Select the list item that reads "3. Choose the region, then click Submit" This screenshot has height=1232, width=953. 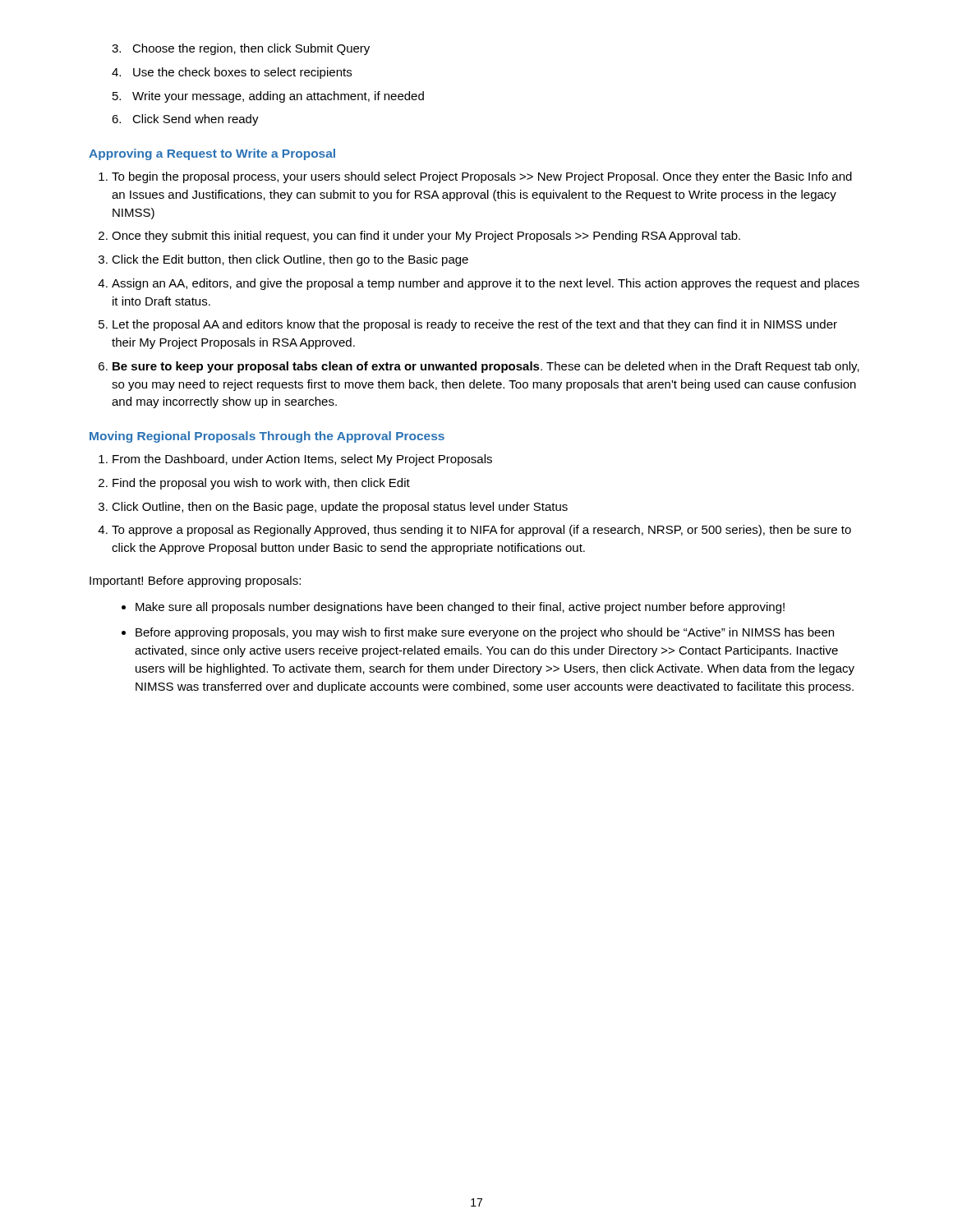click(241, 48)
